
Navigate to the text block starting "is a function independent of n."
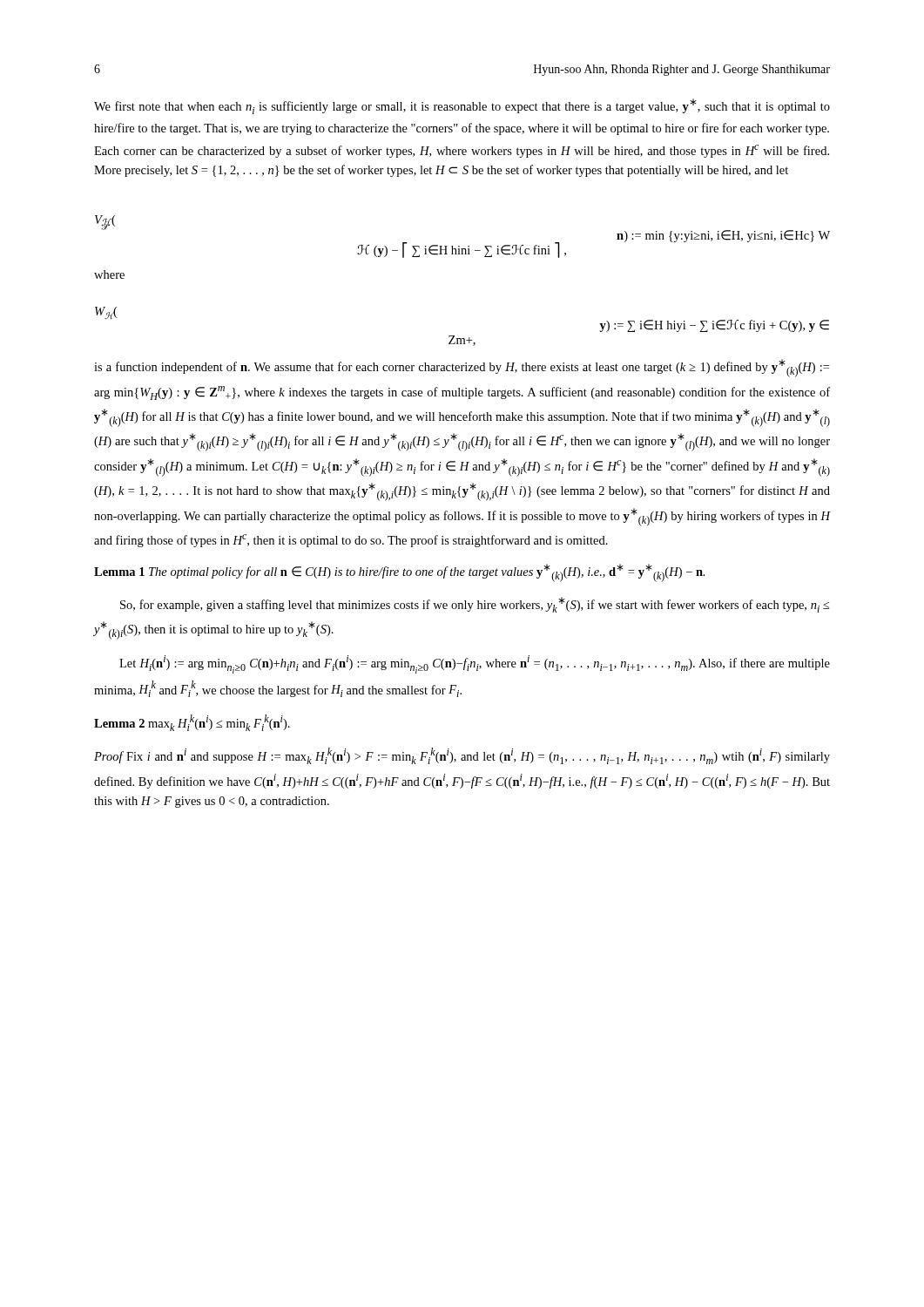[462, 452]
